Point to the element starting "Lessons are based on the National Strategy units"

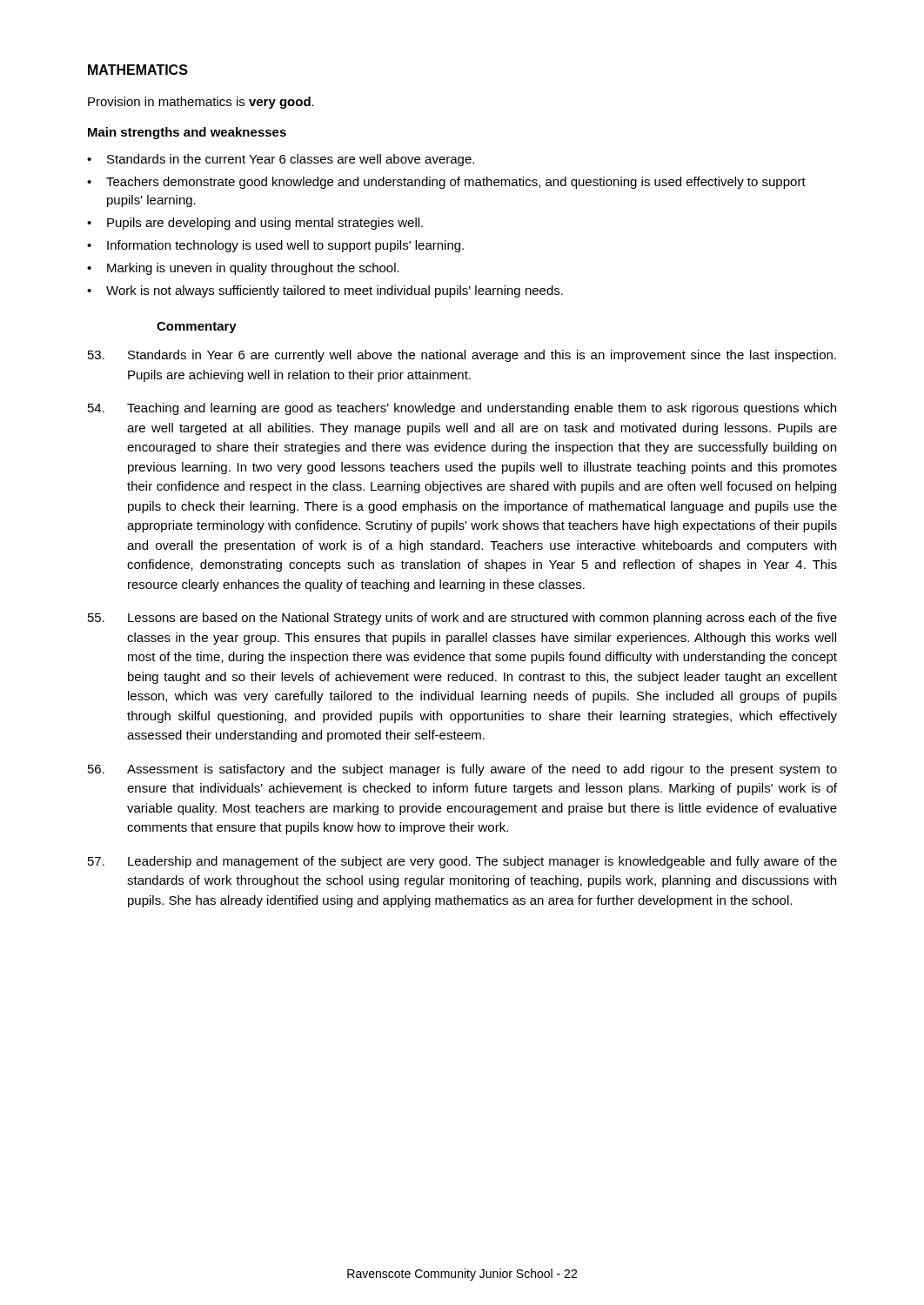[x=462, y=677]
